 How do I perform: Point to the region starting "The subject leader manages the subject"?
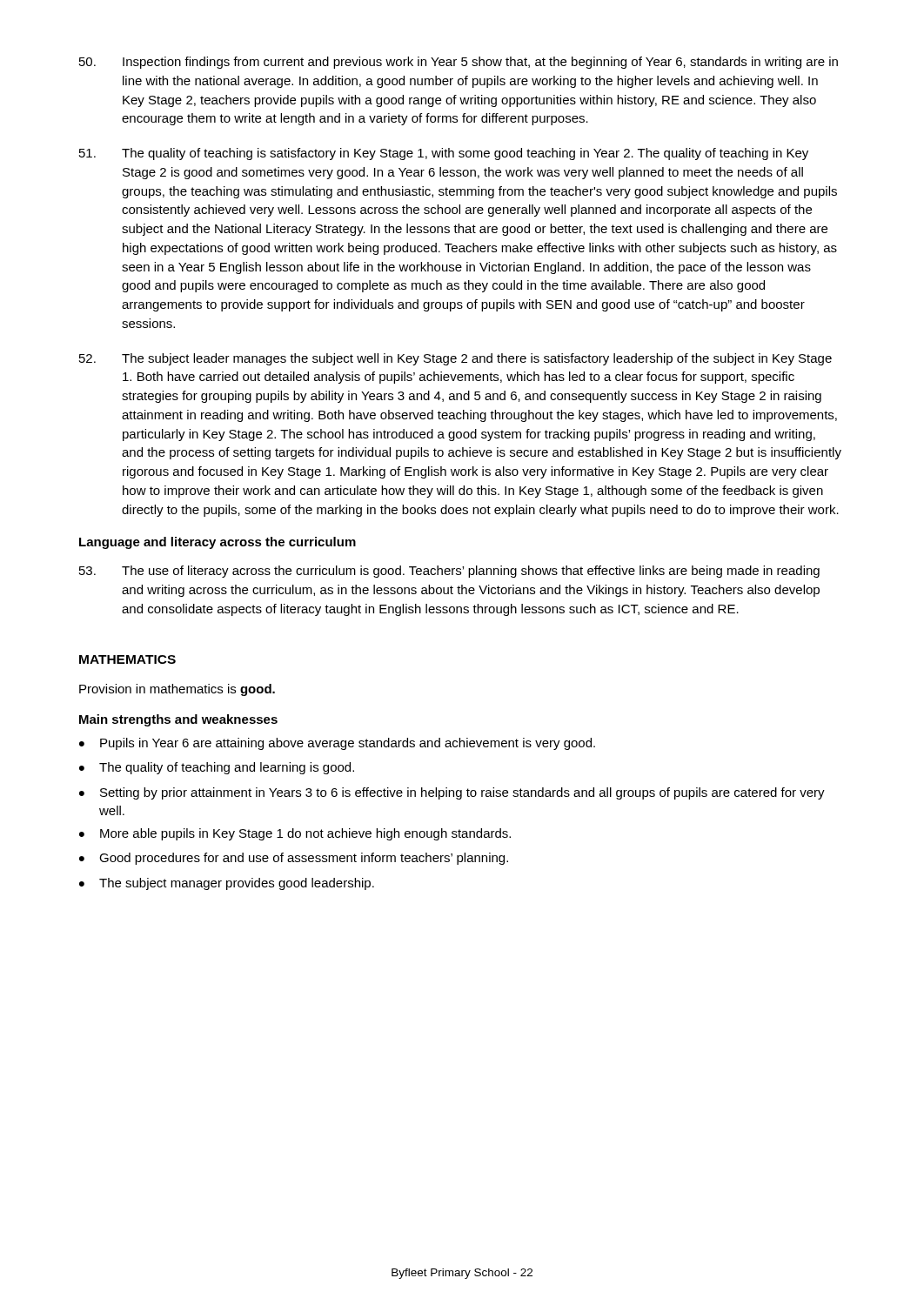tap(460, 434)
